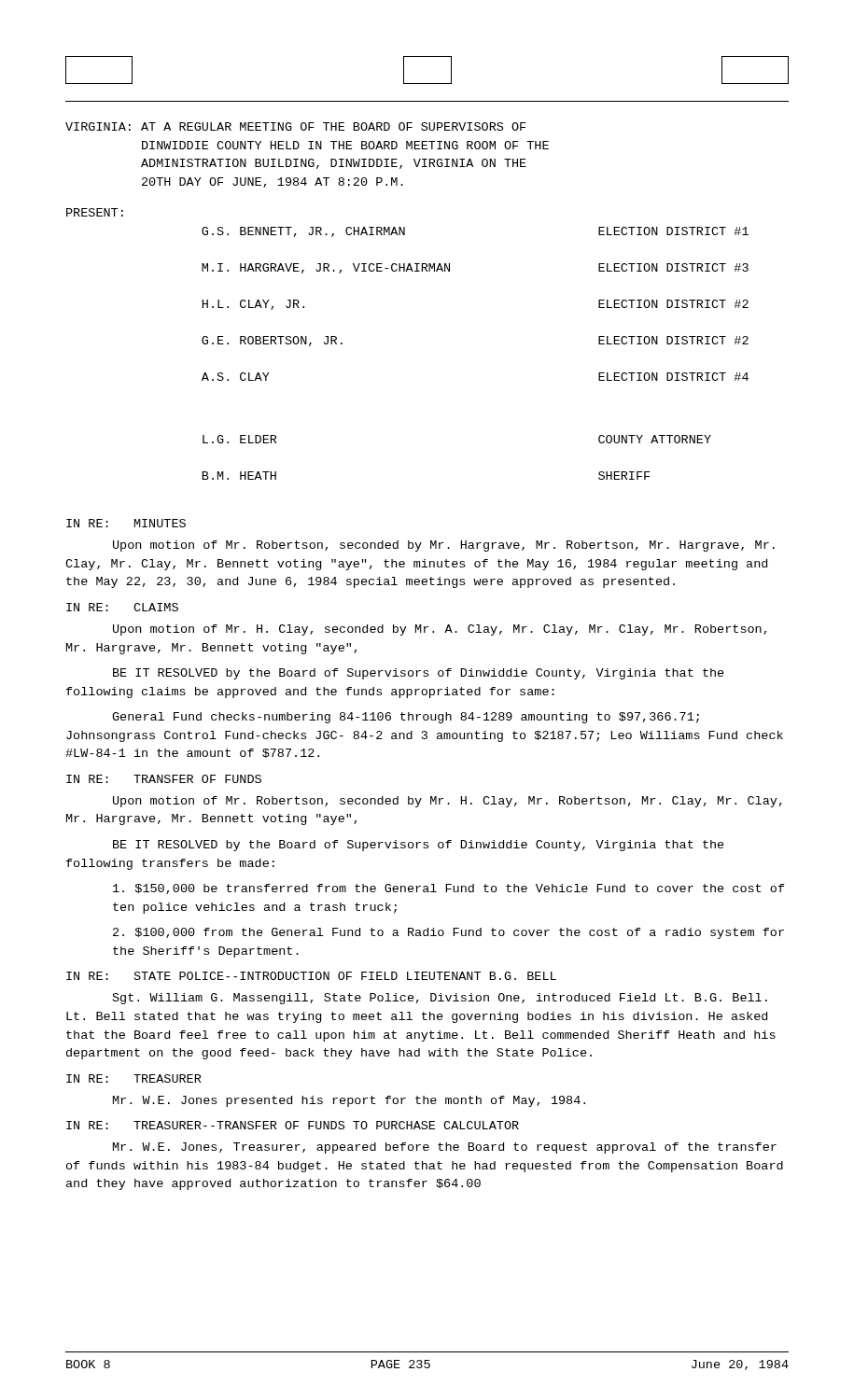Click the section header that begins "IN RE: STATE POLICE--INTRODUCTION OF"
The height and width of the screenshot is (1400, 854).
coord(311,977)
